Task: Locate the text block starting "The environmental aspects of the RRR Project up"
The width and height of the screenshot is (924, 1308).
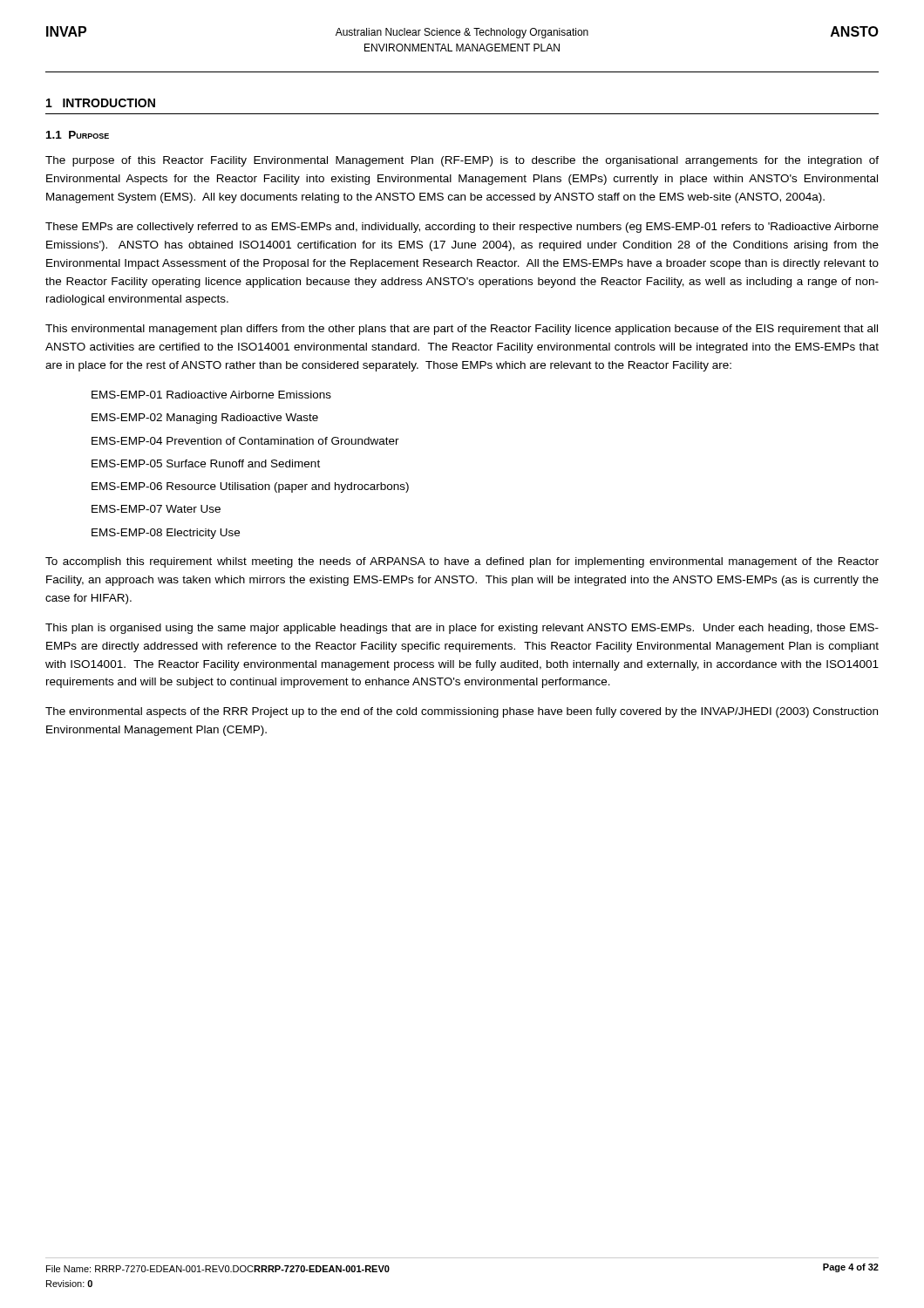Action: [462, 721]
